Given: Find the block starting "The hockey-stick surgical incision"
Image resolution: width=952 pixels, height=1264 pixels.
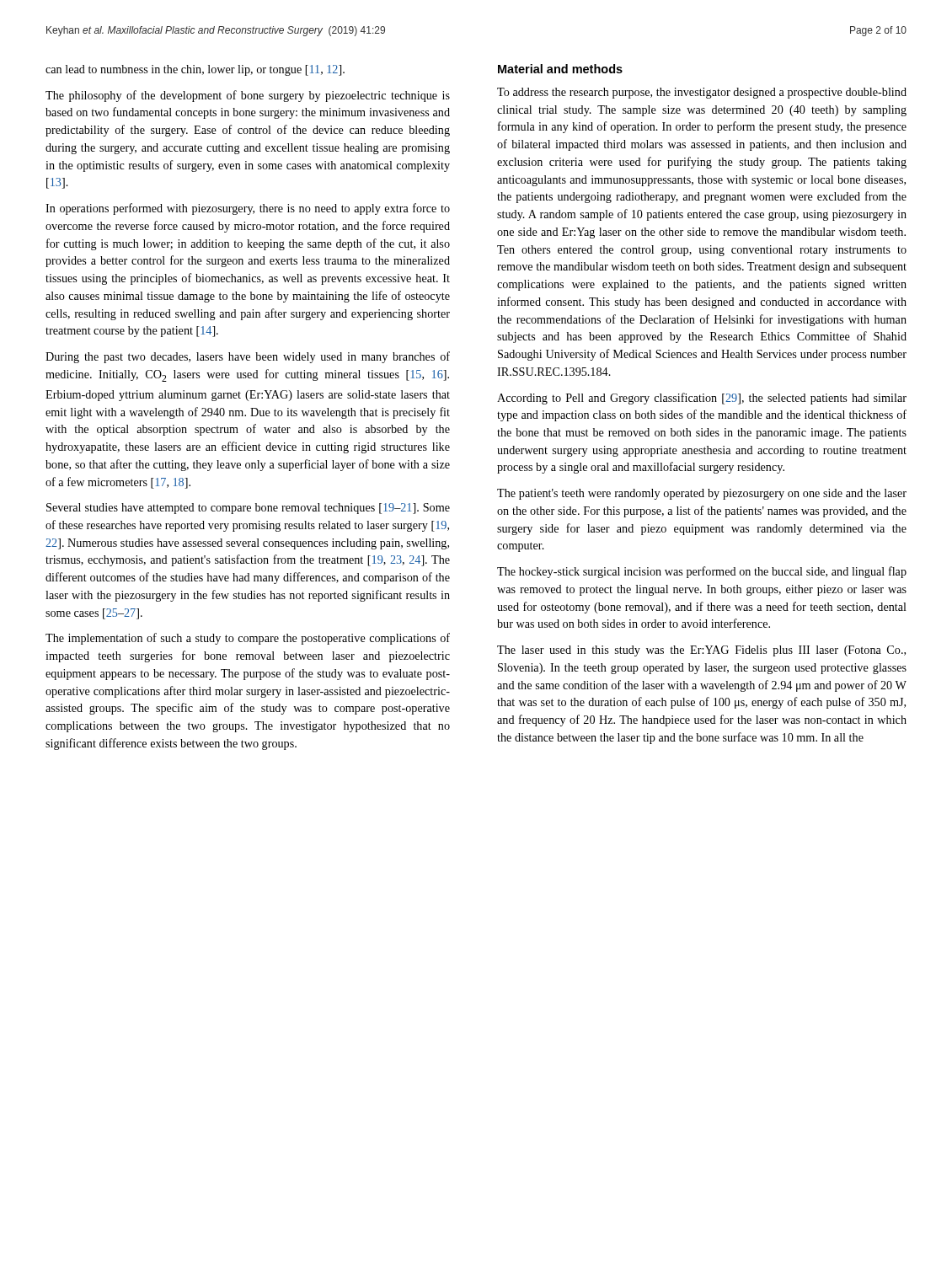Looking at the screenshot, I should [x=702, y=598].
